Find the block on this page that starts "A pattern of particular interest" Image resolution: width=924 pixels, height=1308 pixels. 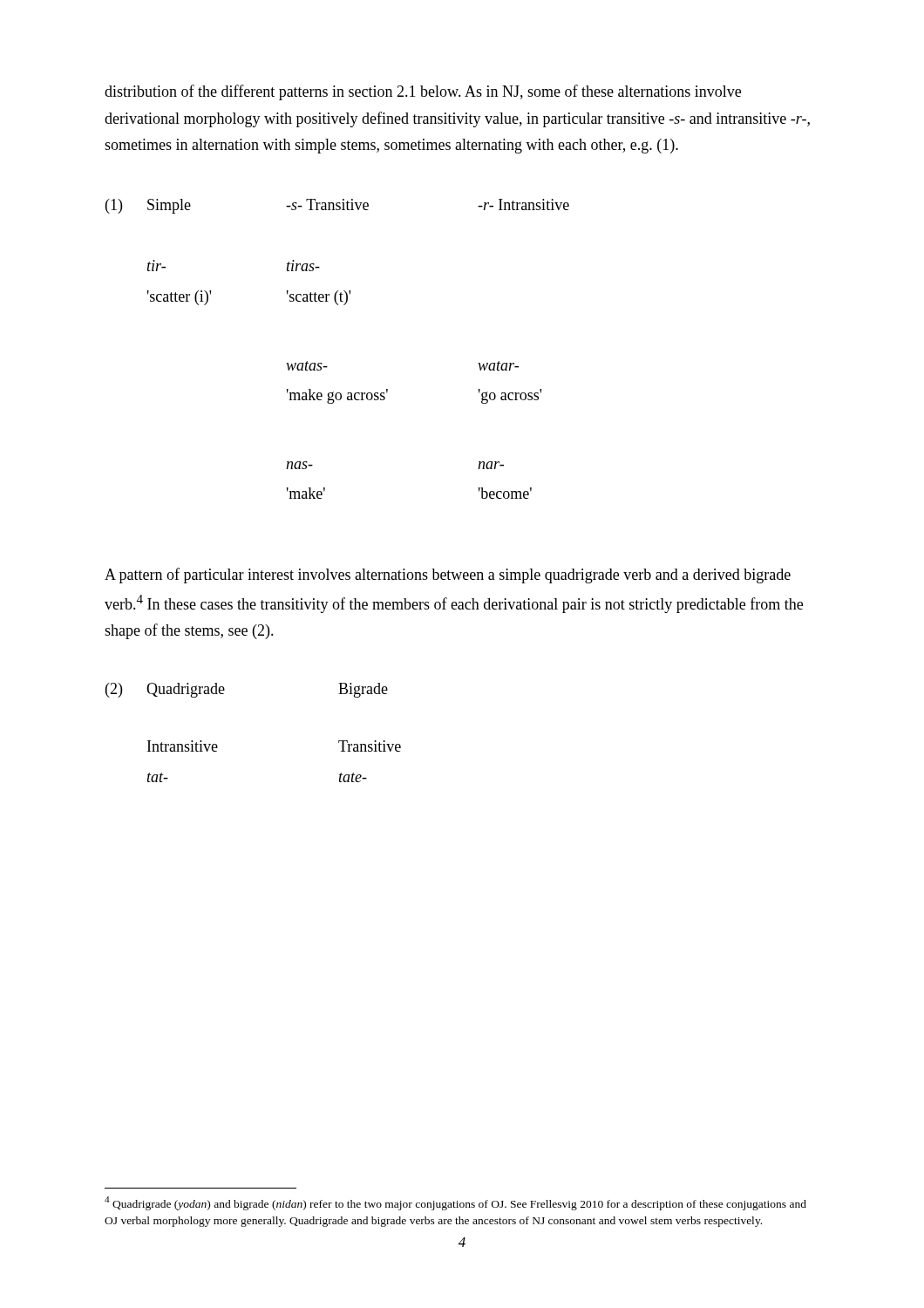pyautogui.click(x=454, y=603)
